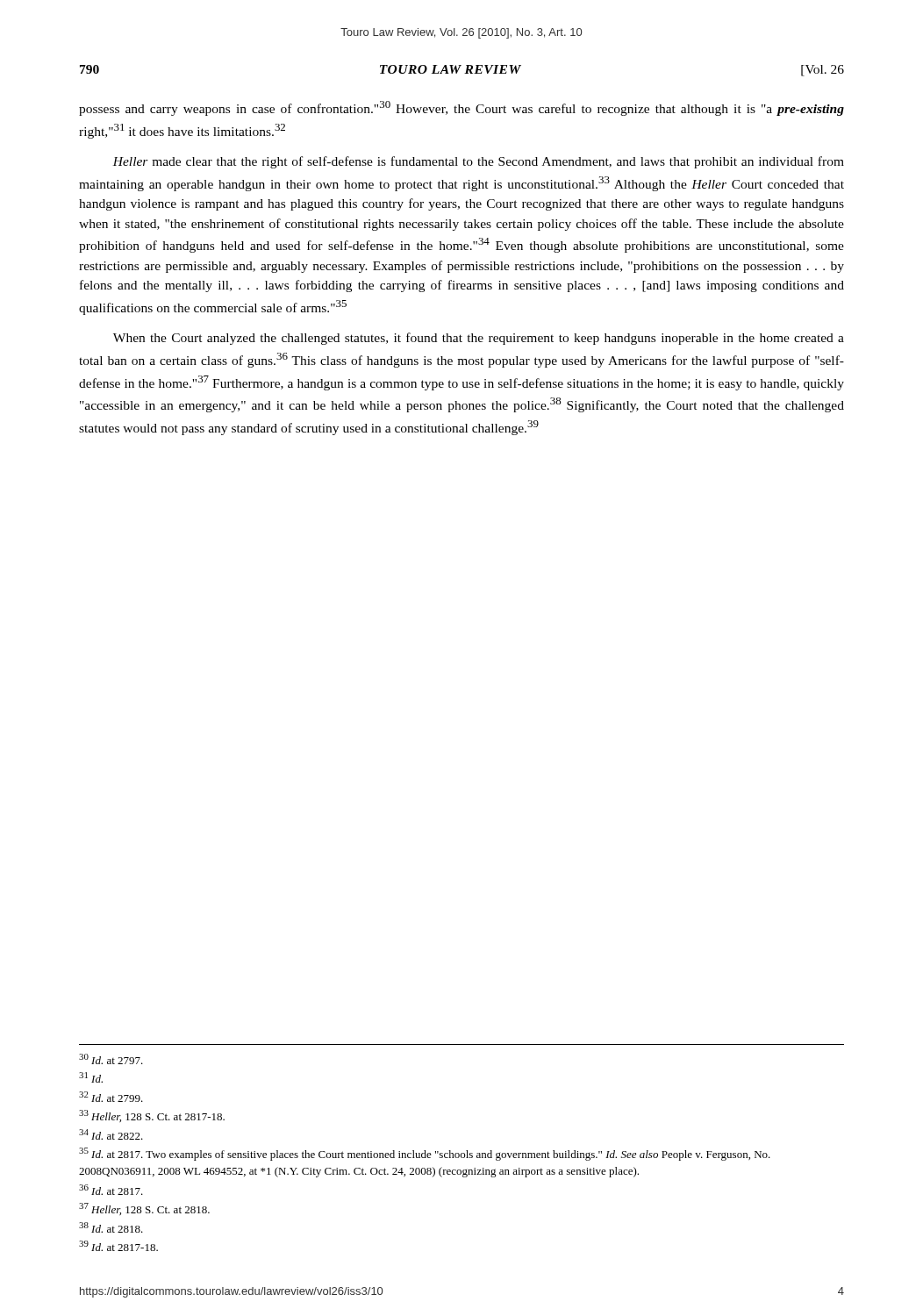Find the footnote that says "30 Id. at 2797."
The height and width of the screenshot is (1316, 923).
(x=111, y=1059)
